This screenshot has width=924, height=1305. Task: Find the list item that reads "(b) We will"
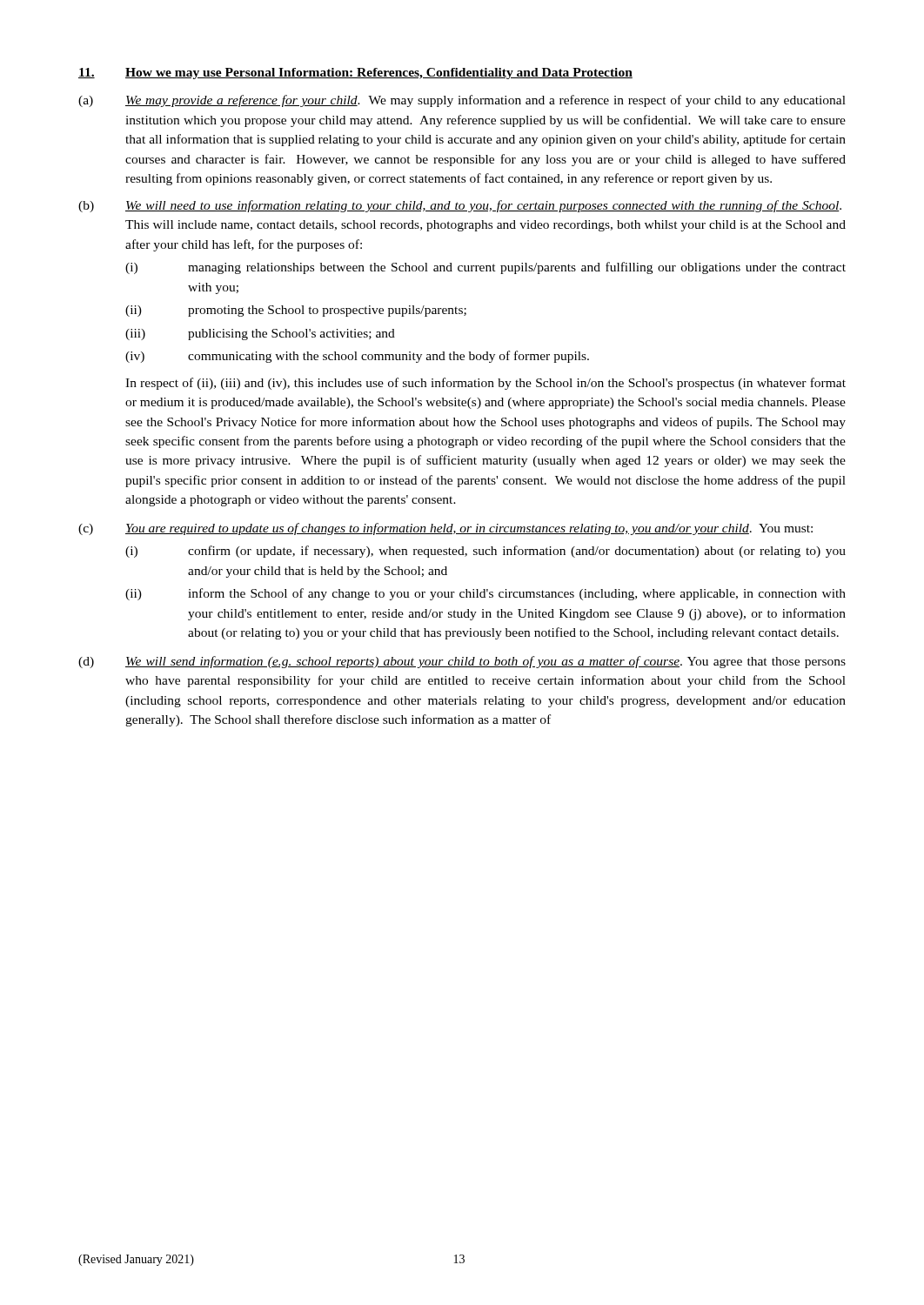point(462,225)
